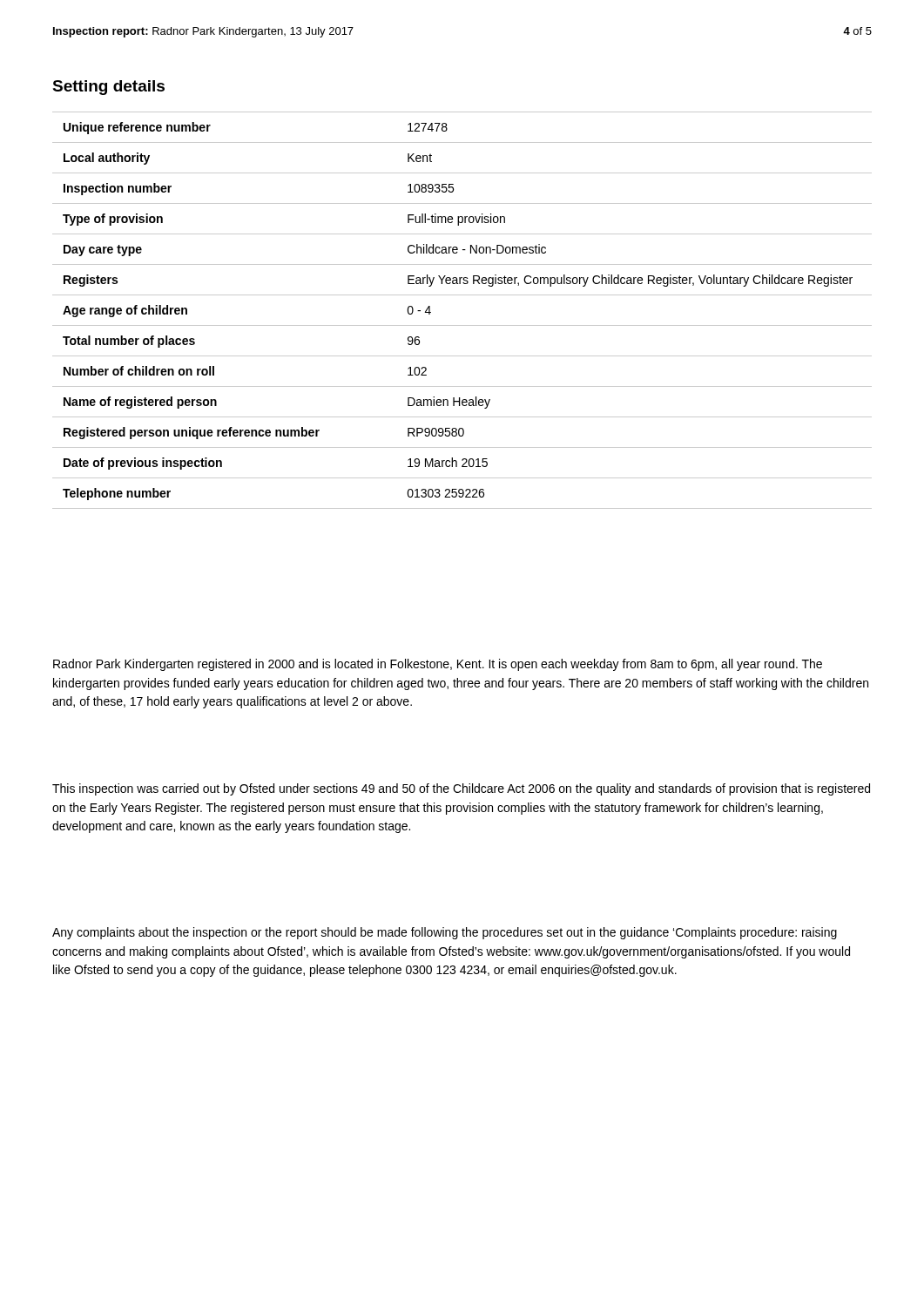The height and width of the screenshot is (1307, 924).
Task: Locate the block of text that opens with "This inspection was carried out by Ofsted under"
Action: coord(462,807)
